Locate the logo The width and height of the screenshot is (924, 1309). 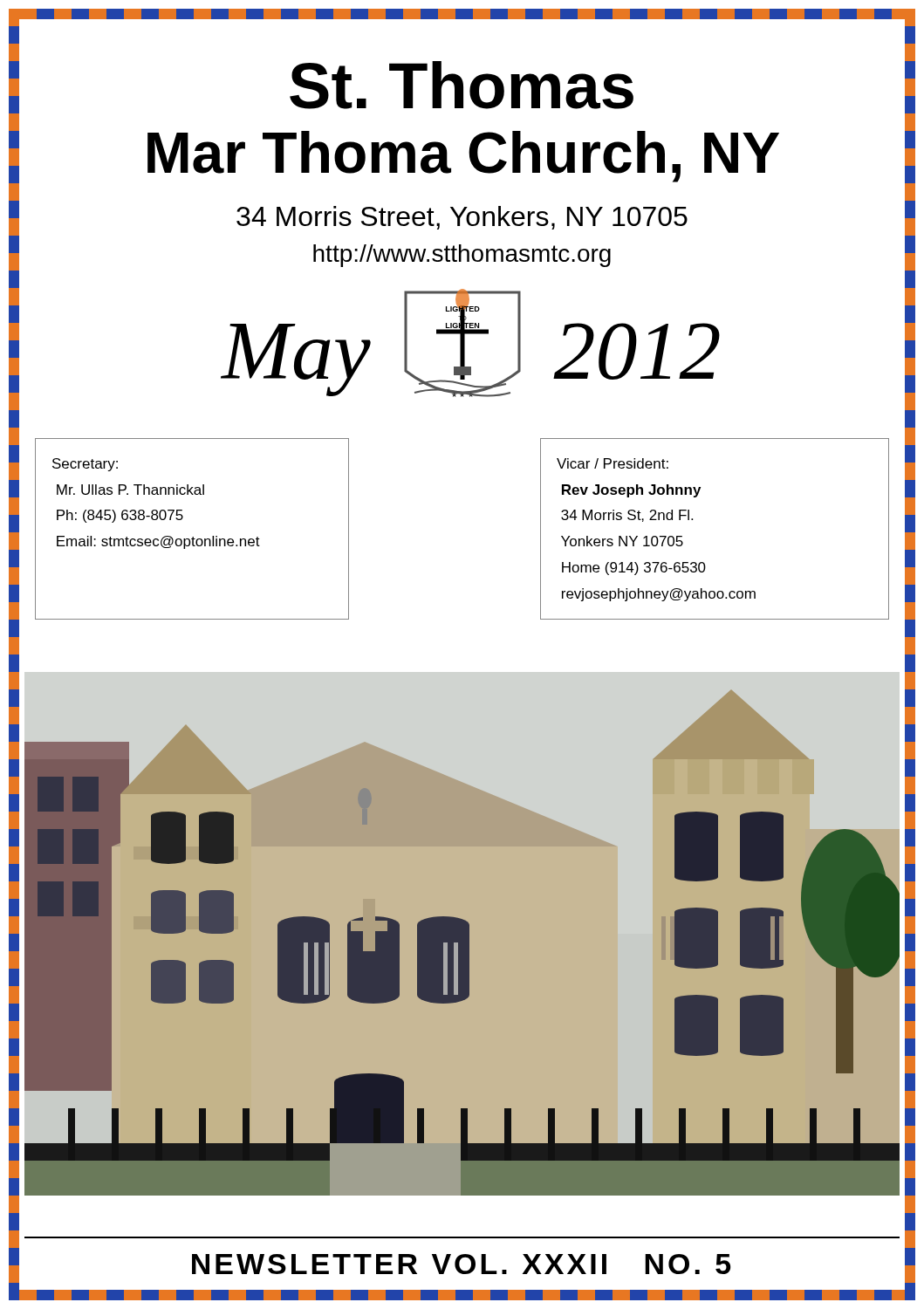[462, 351]
